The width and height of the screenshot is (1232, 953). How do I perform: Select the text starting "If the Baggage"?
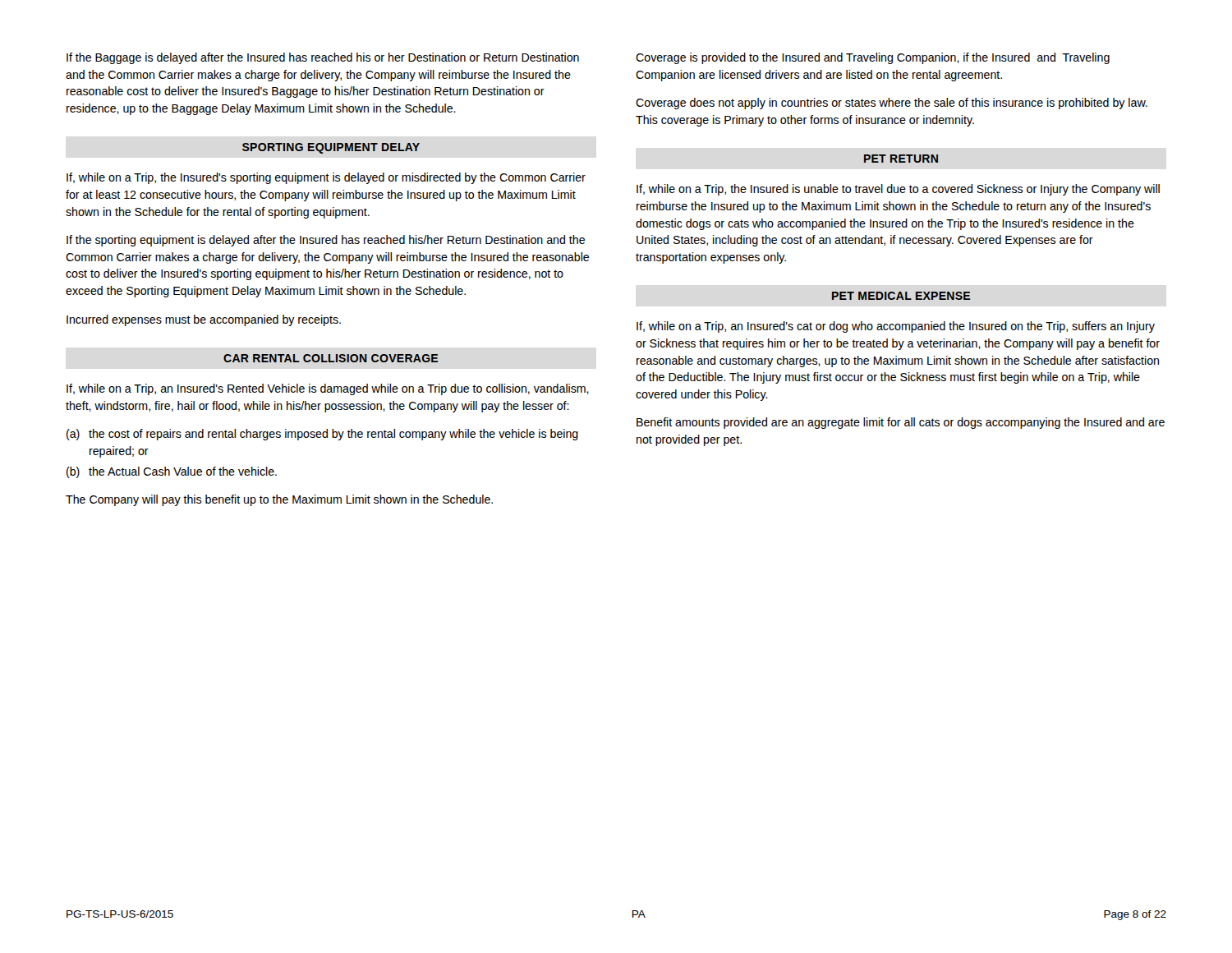pos(323,83)
